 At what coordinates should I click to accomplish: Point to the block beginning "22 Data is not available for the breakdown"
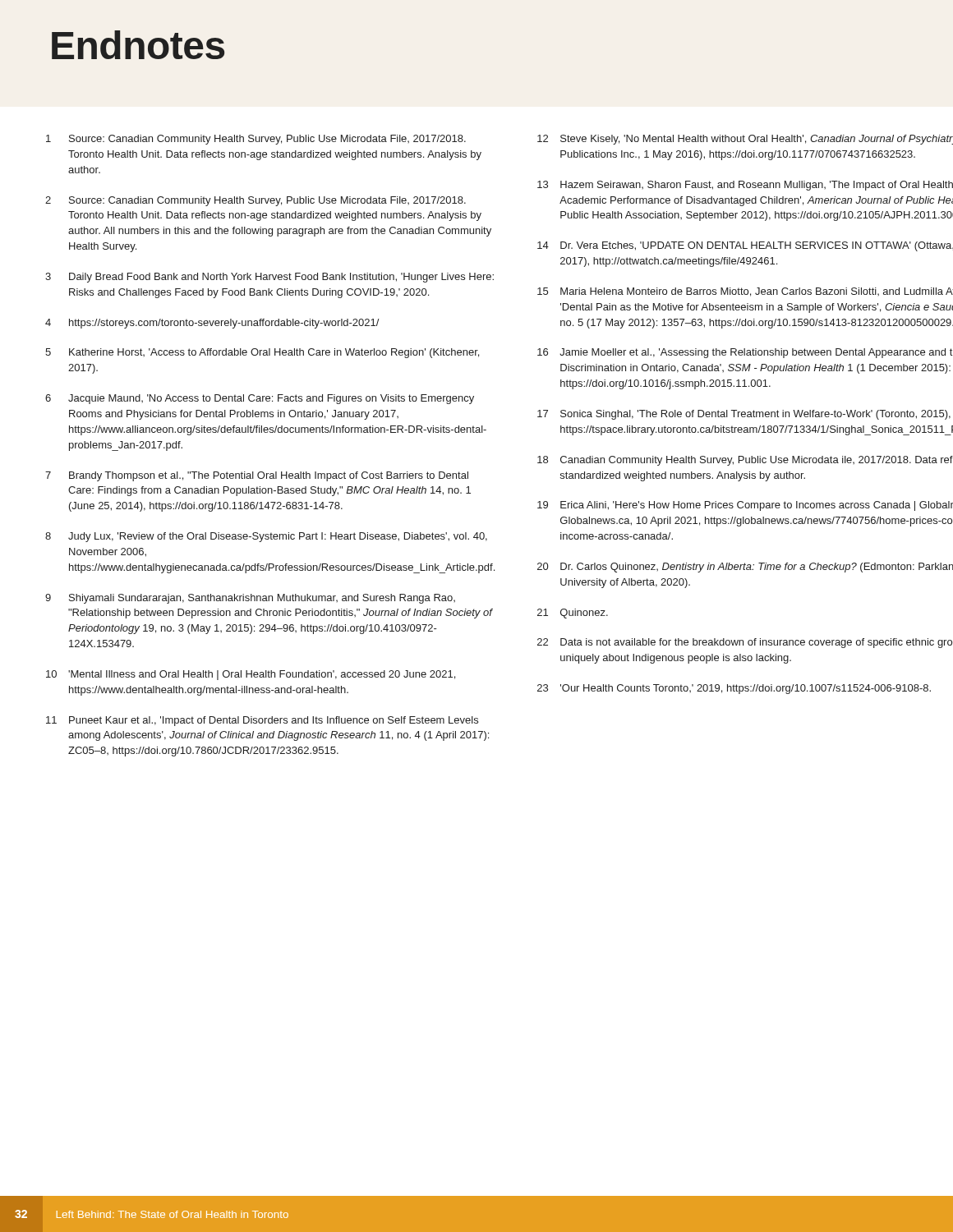pos(745,651)
